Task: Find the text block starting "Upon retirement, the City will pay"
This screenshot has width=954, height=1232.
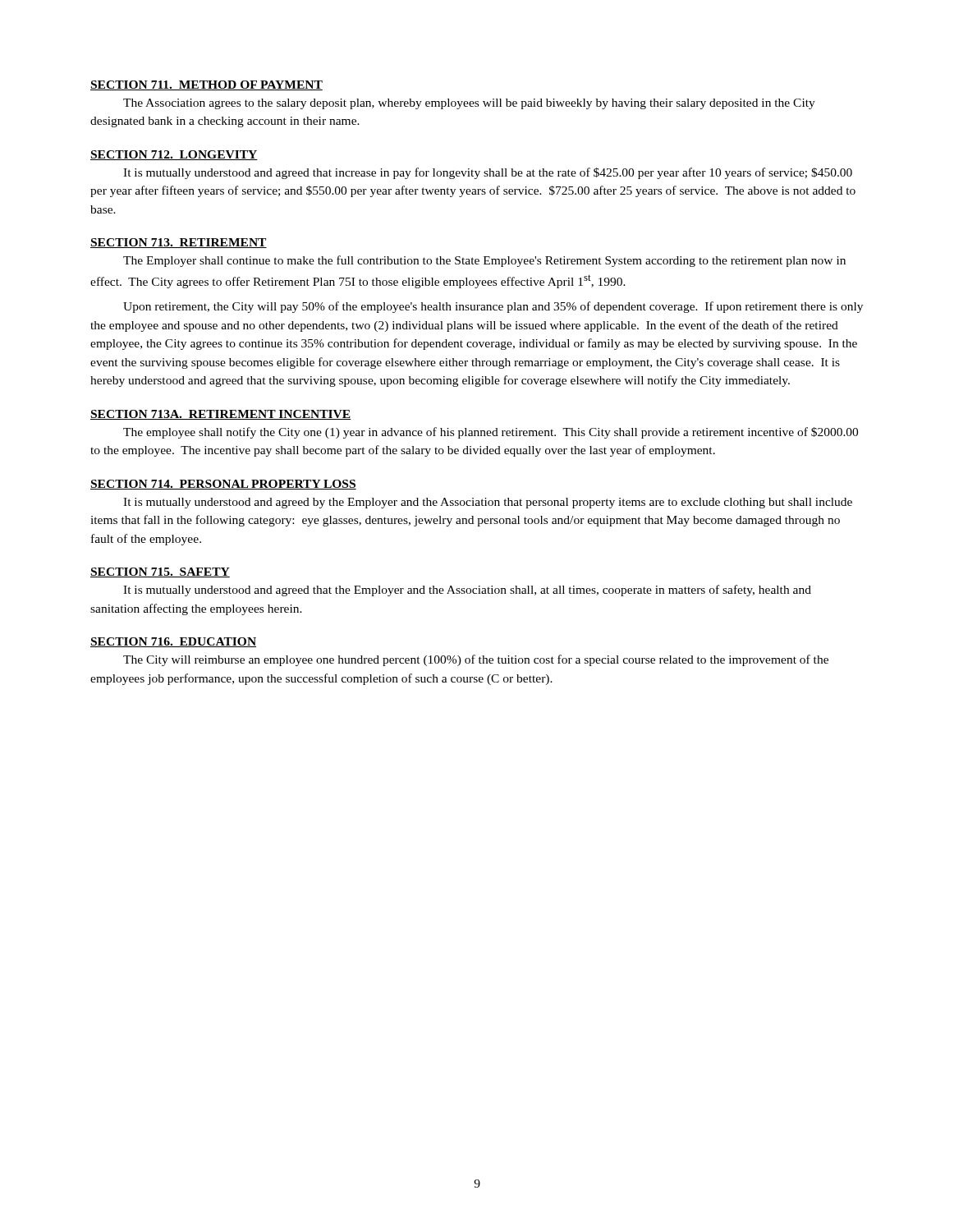Action: pyautogui.click(x=477, y=343)
